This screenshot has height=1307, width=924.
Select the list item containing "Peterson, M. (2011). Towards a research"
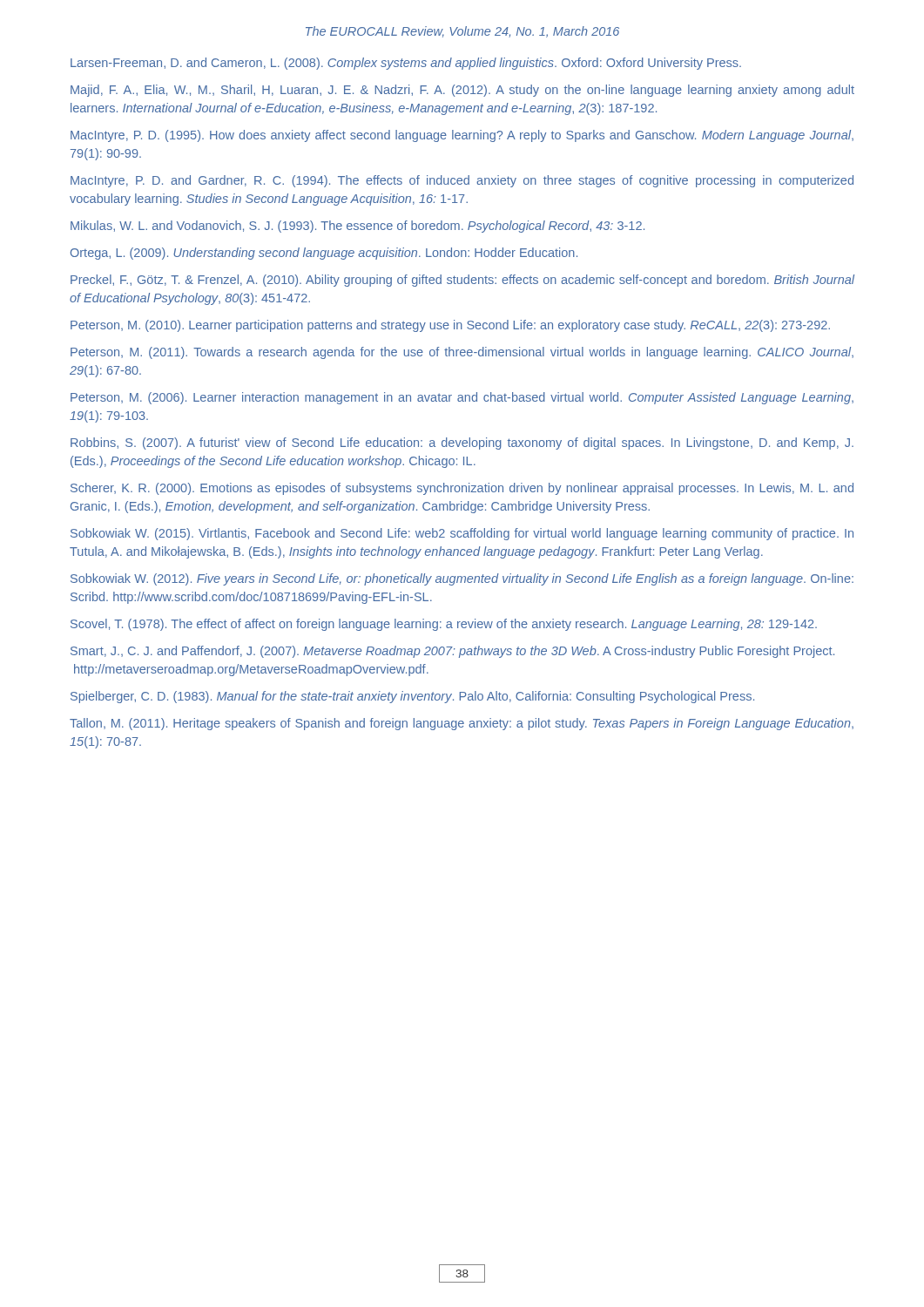pyautogui.click(x=462, y=361)
